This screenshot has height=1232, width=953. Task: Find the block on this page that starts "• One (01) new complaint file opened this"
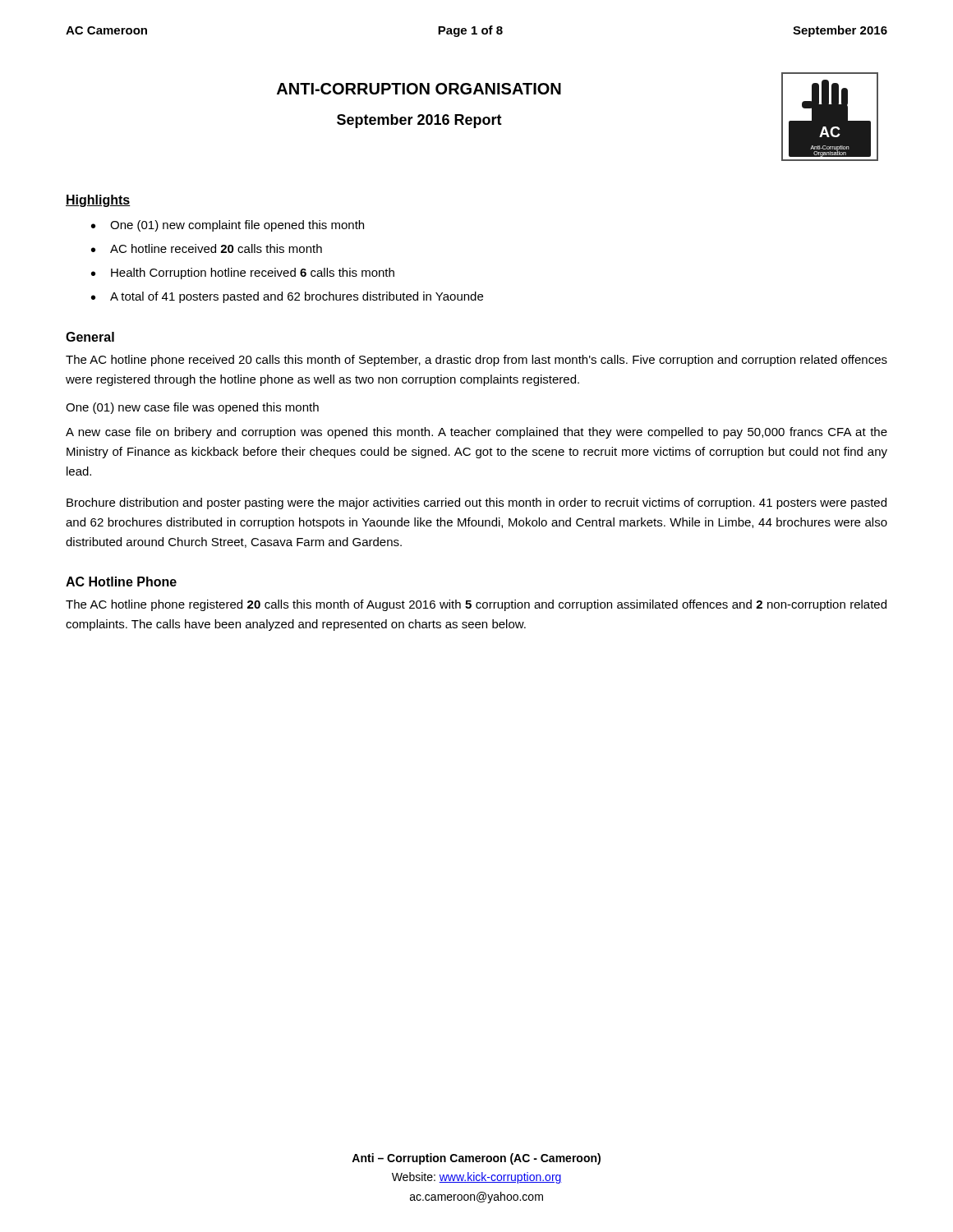click(x=228, y=226)
